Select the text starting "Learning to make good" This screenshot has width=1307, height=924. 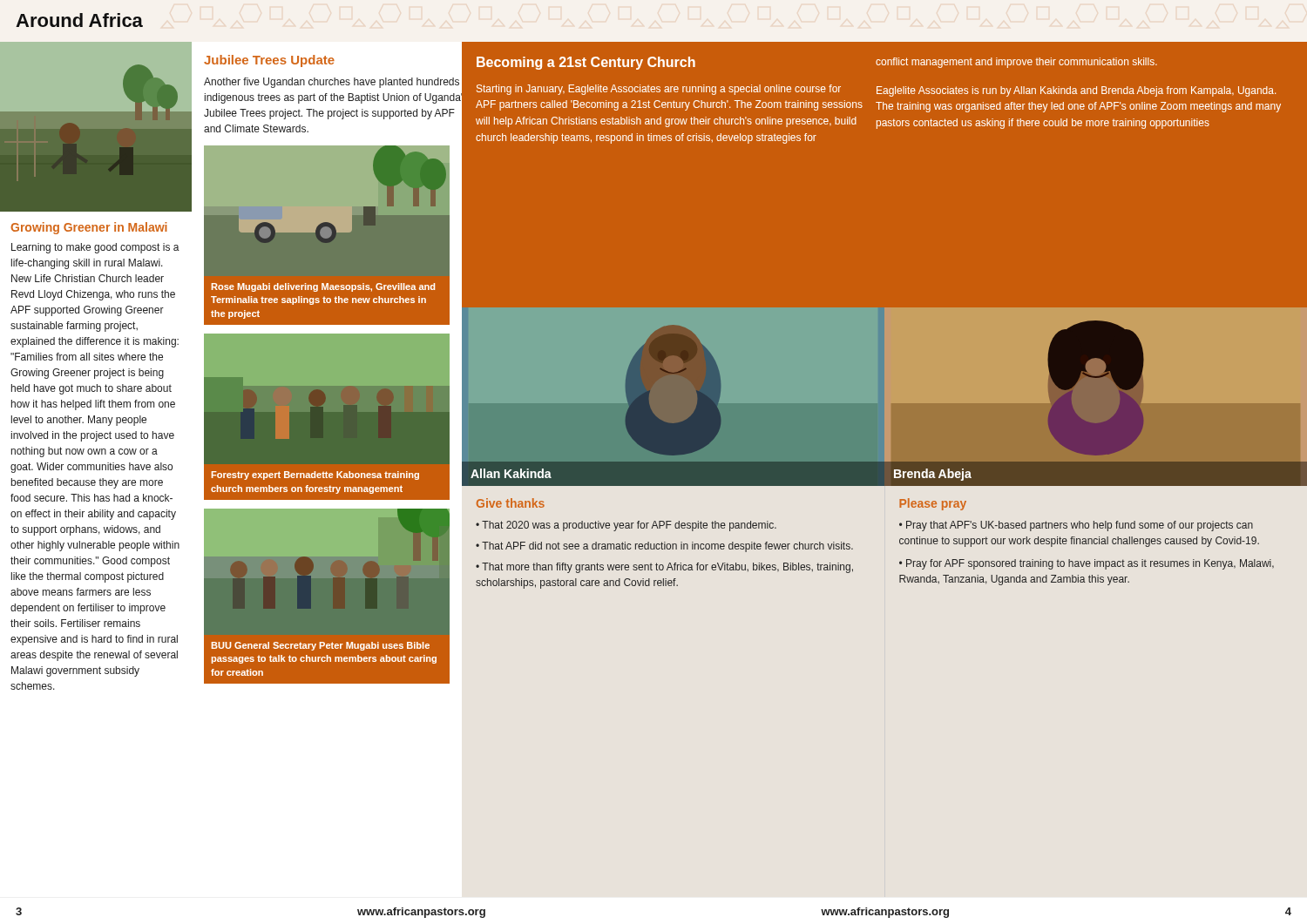tap(95, 467)
